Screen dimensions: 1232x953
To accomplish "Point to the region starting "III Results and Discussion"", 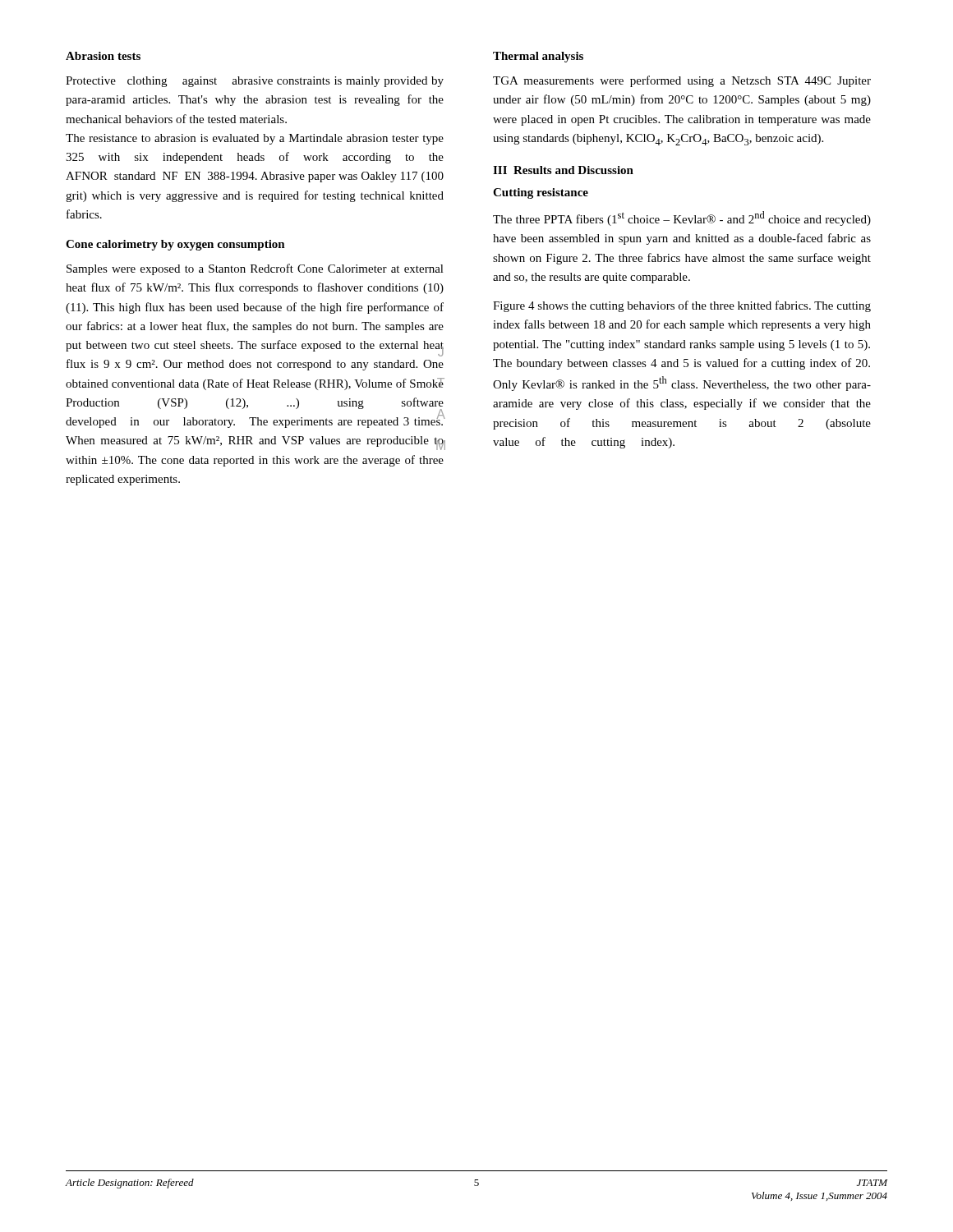I will pyautogui.click(x=563, y=170).
